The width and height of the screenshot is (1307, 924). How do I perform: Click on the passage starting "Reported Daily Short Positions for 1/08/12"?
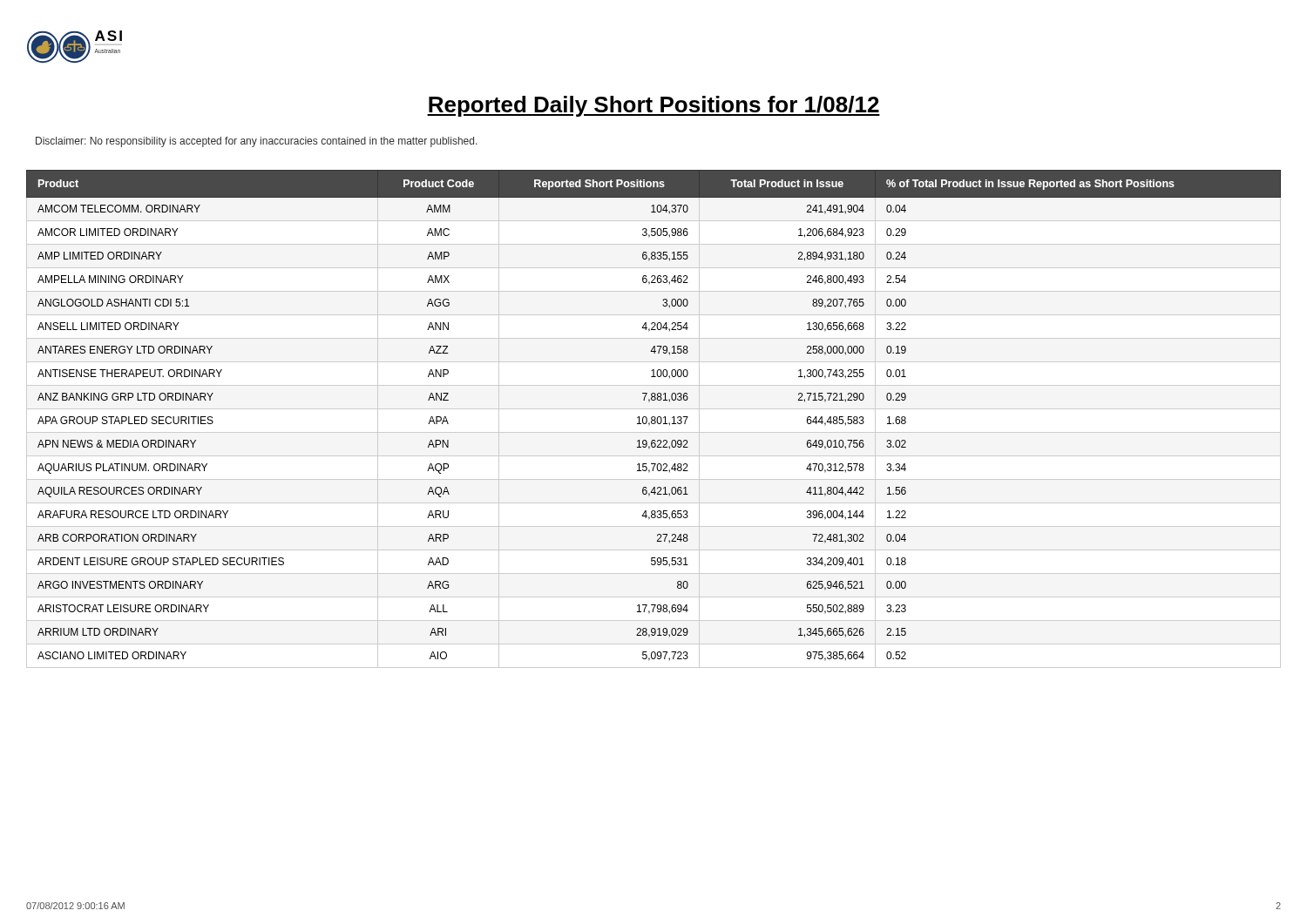[x=654, y=105]
